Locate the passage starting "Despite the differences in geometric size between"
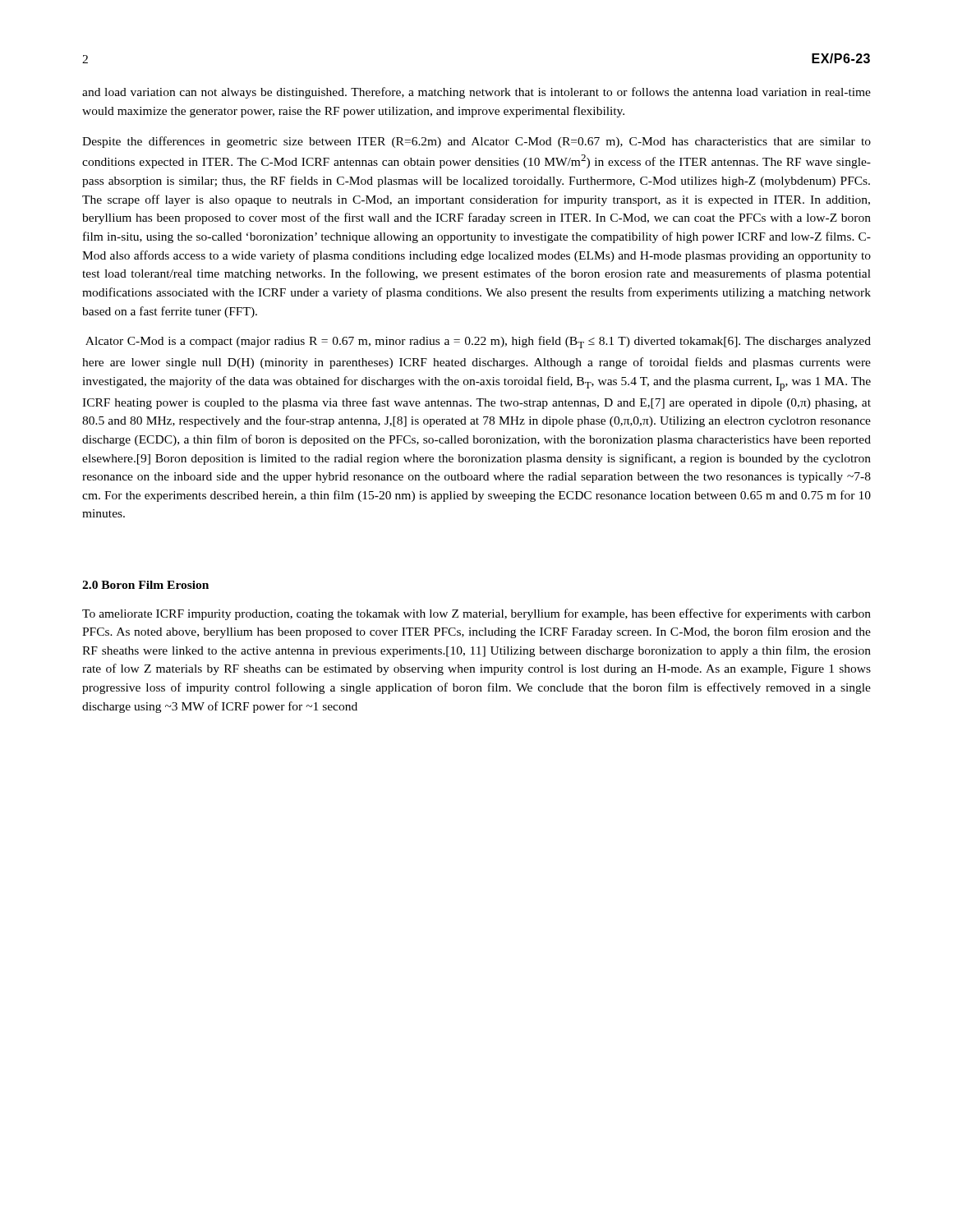The height and width of the screenshot is (1232, 953). (x=476, y=226)
